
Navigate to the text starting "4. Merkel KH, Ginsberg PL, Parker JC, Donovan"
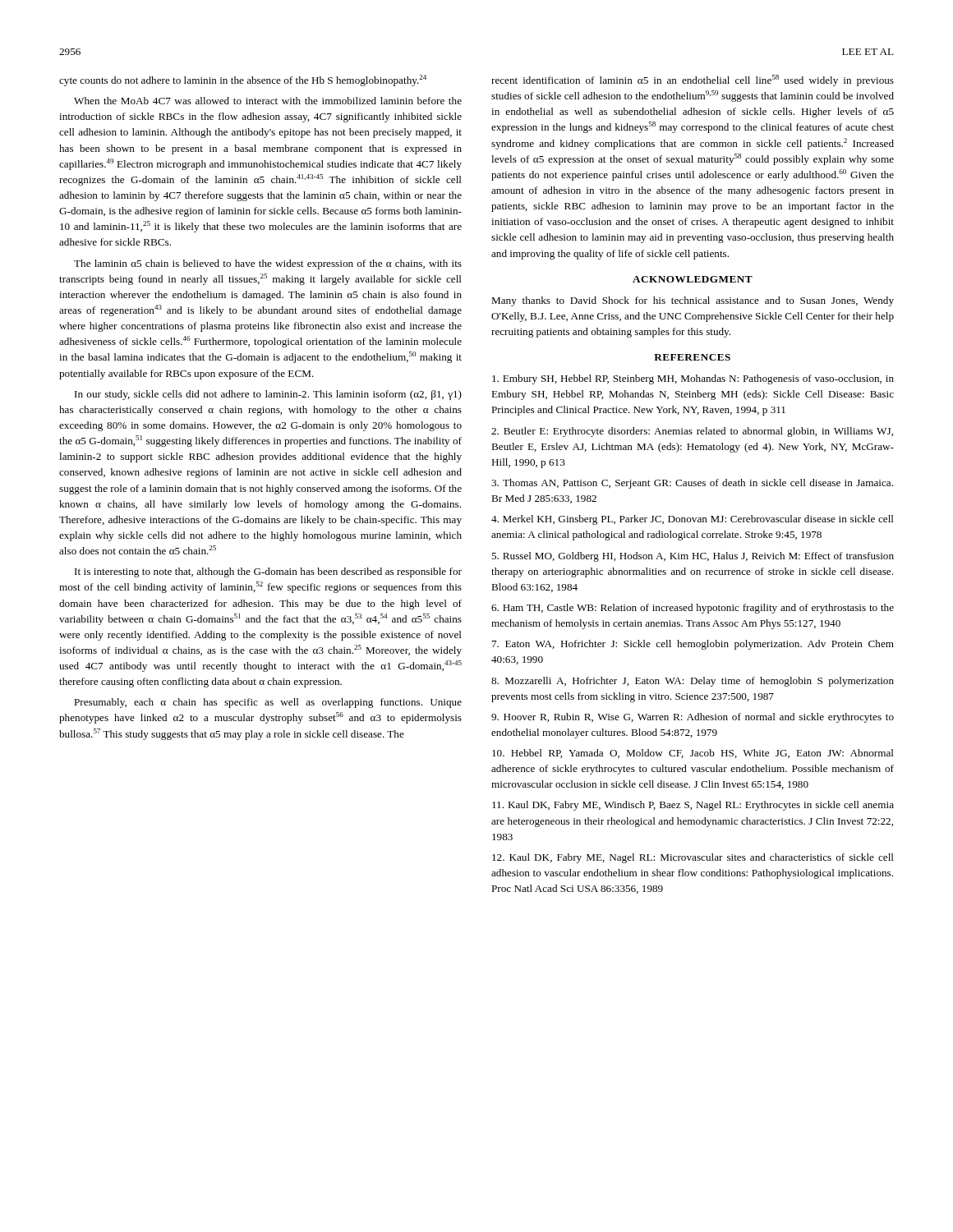(x=693, y=527)
